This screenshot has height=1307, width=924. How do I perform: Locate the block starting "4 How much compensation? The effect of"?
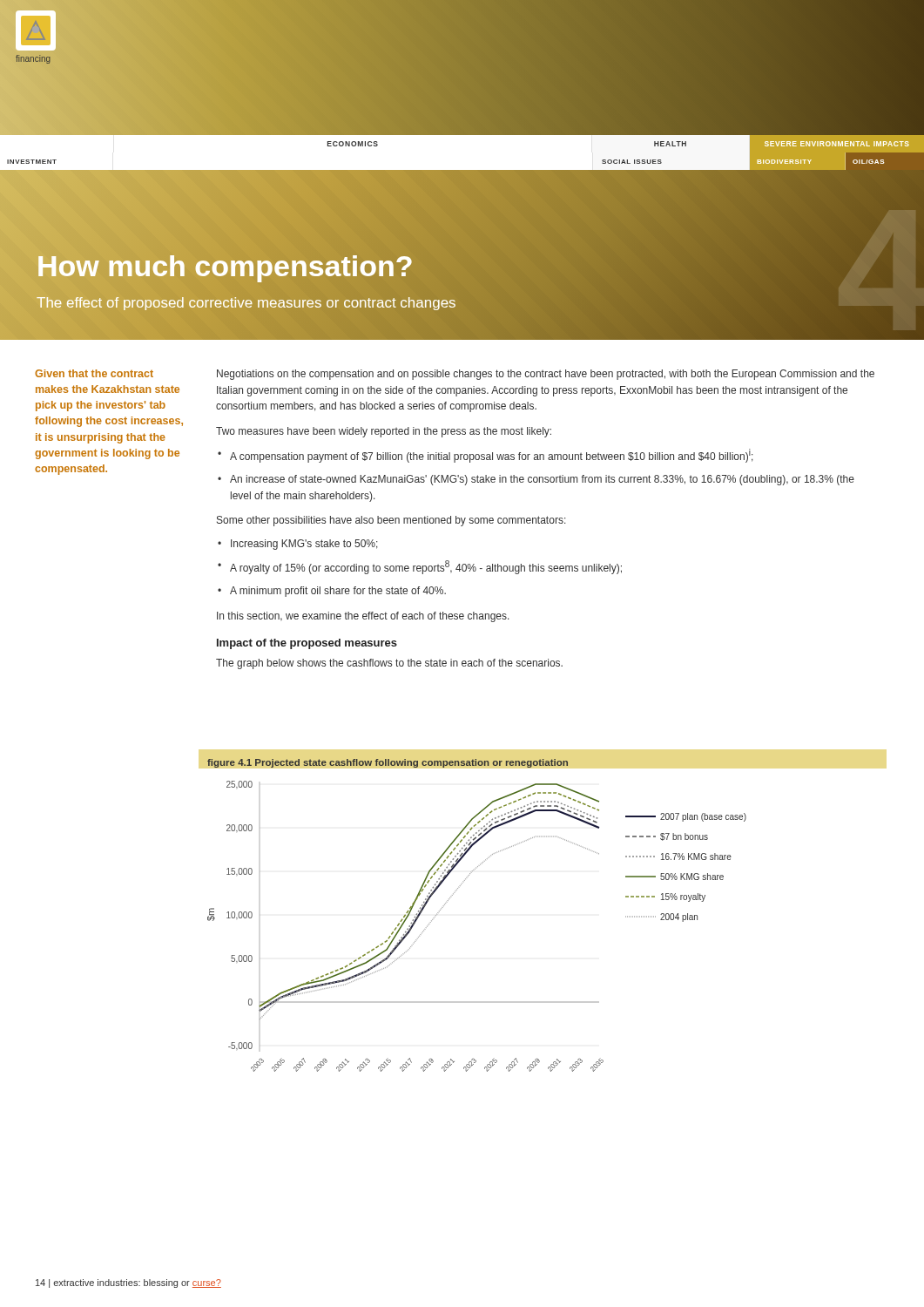click(462, 255)
